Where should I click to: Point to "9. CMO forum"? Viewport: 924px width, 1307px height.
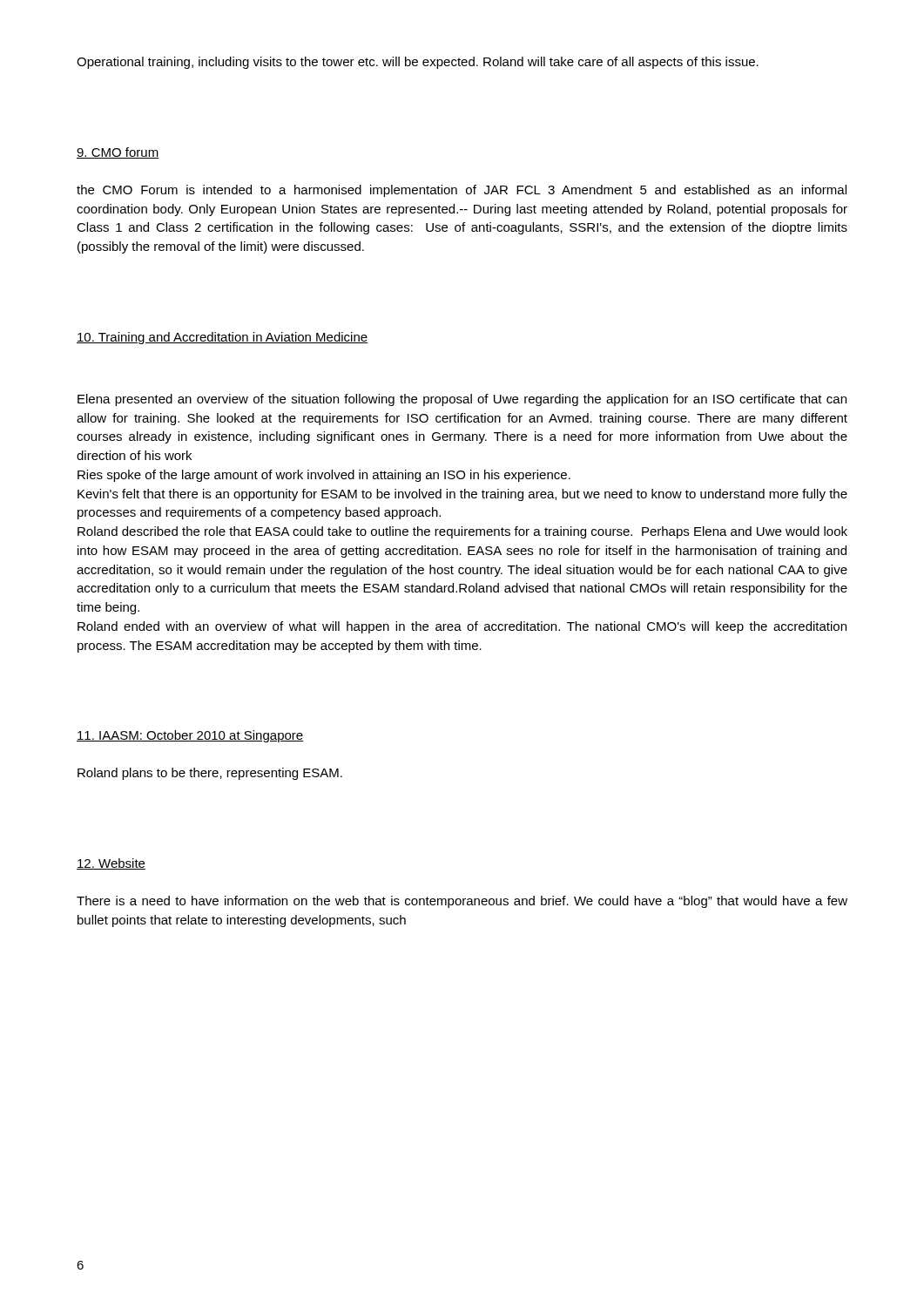[118, 152]
